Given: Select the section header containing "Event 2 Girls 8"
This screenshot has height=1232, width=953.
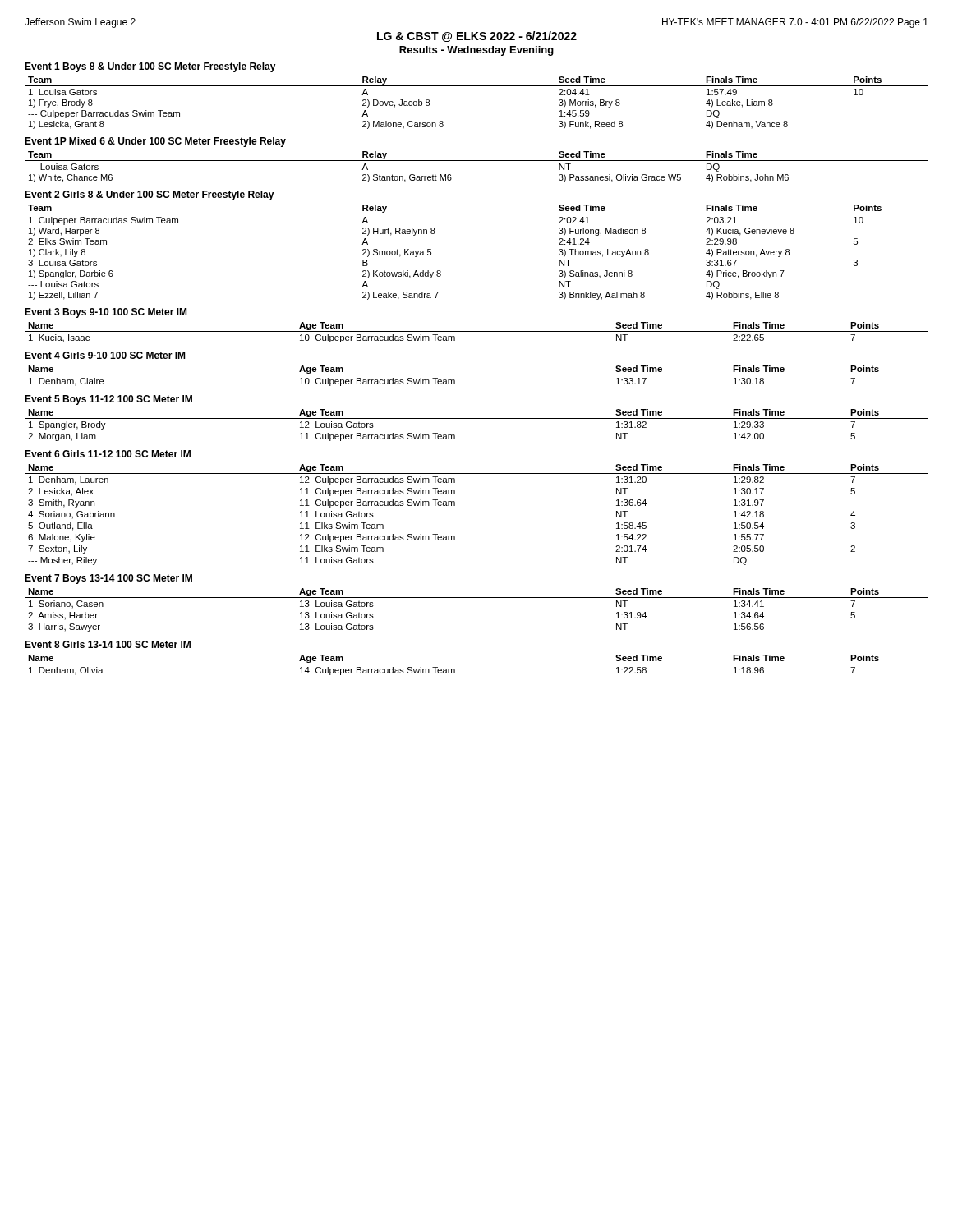Looking at the screenshot, I should (x=149, y=195).
